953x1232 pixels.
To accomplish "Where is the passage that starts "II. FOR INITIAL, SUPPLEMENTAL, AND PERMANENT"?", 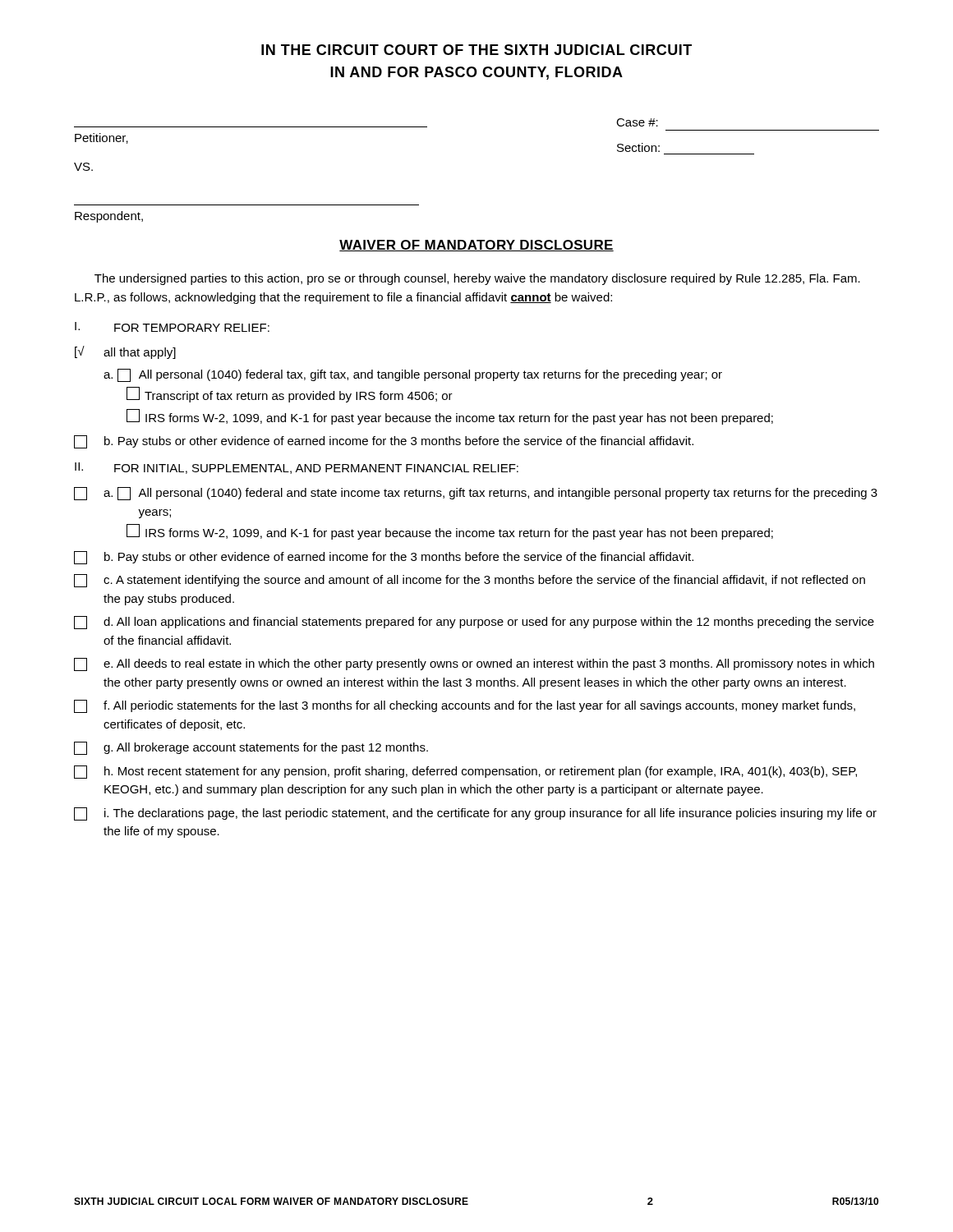I will (297, 468).
